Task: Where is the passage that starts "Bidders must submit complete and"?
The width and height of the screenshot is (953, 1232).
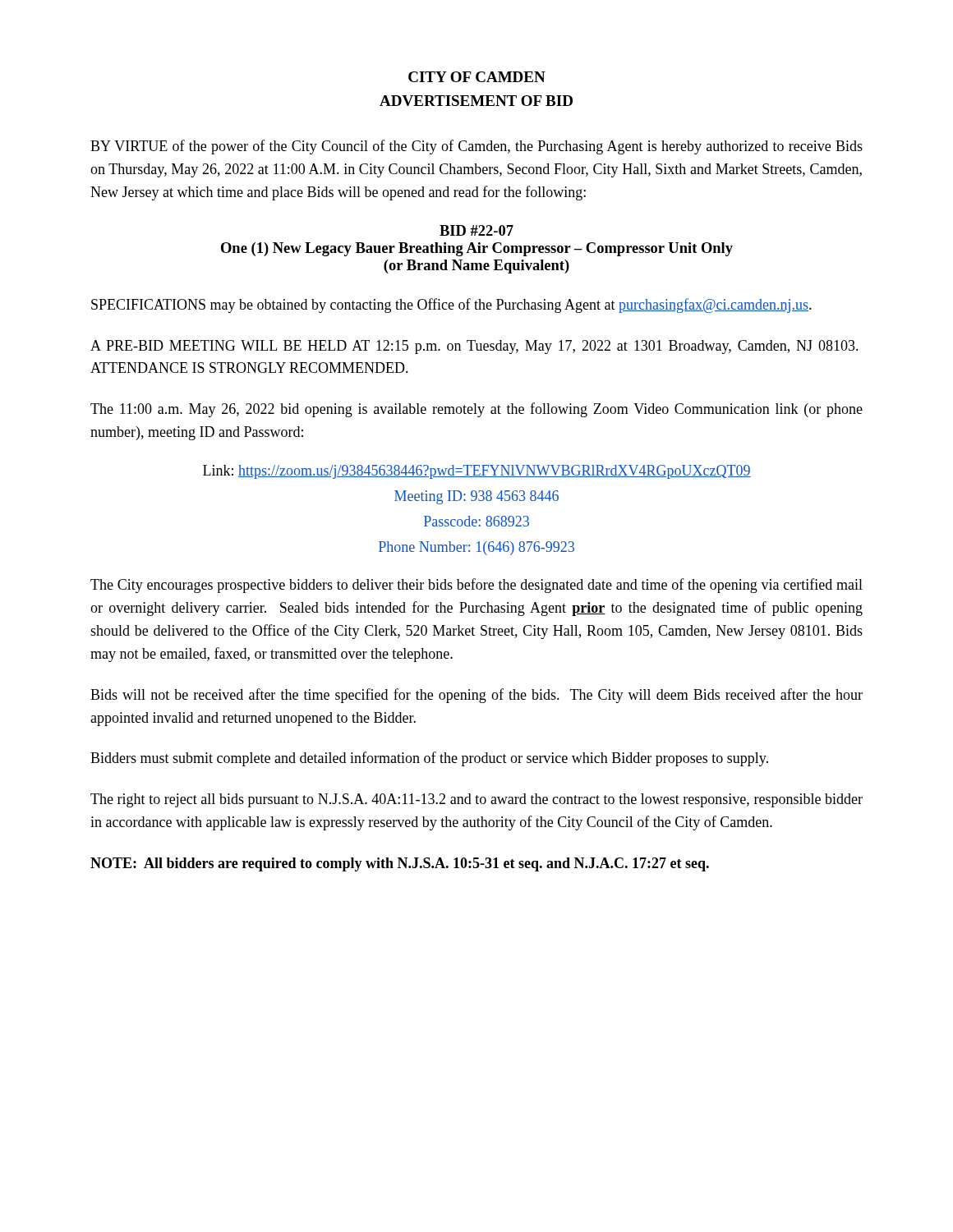Action: [430, 758]
